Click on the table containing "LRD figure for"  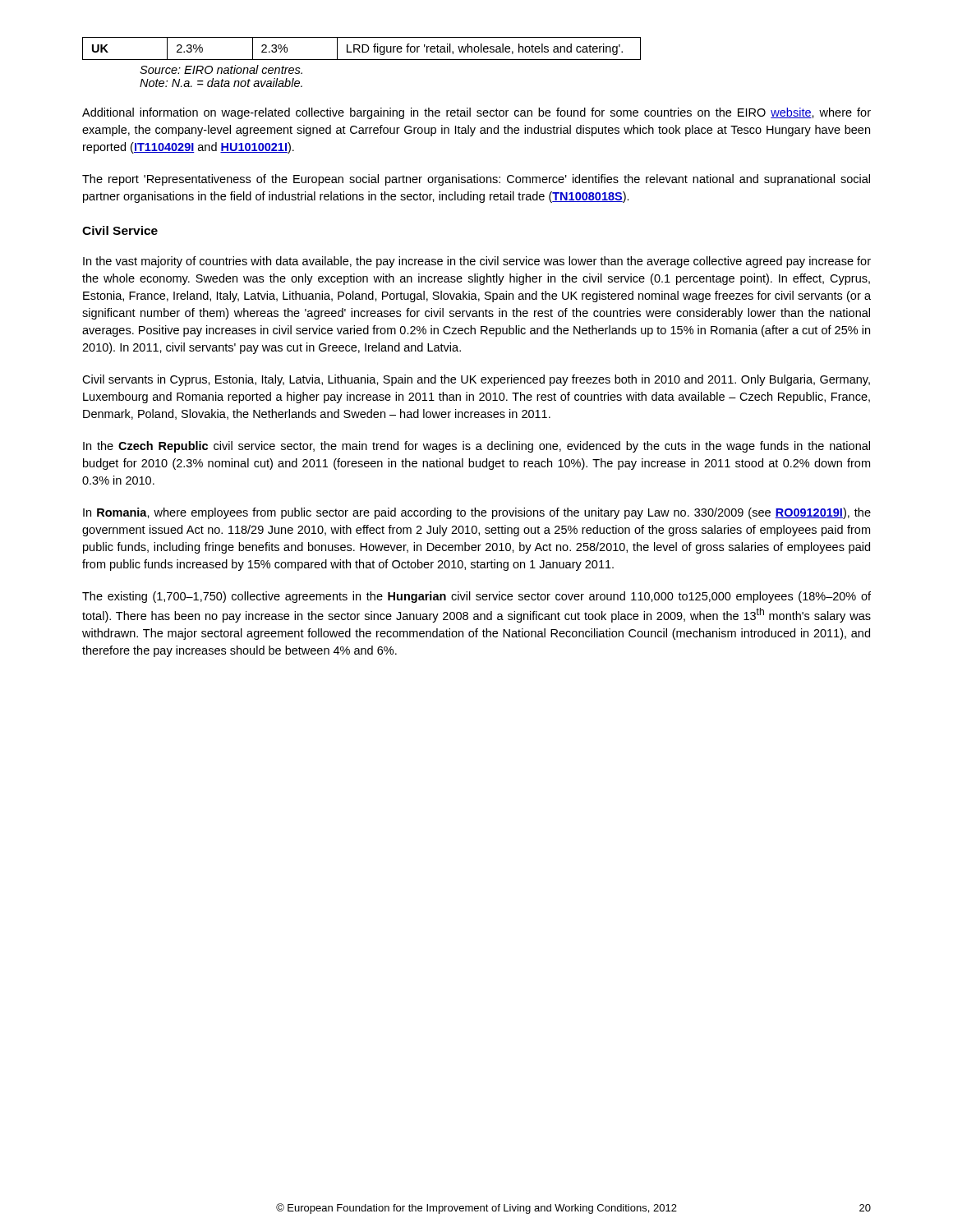pos(476,48)
